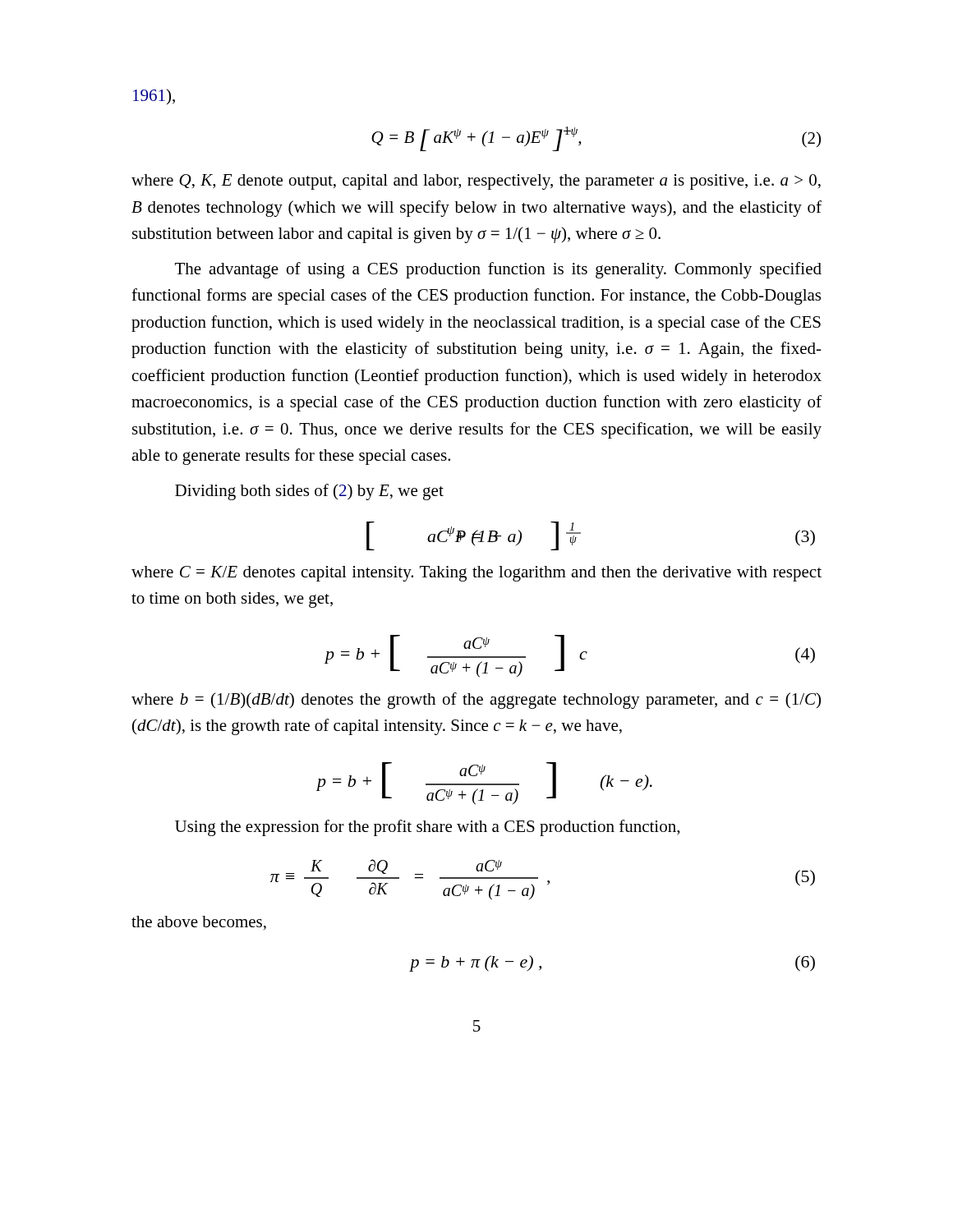Find the text containing "the above becomes,"

click(199, 922)
